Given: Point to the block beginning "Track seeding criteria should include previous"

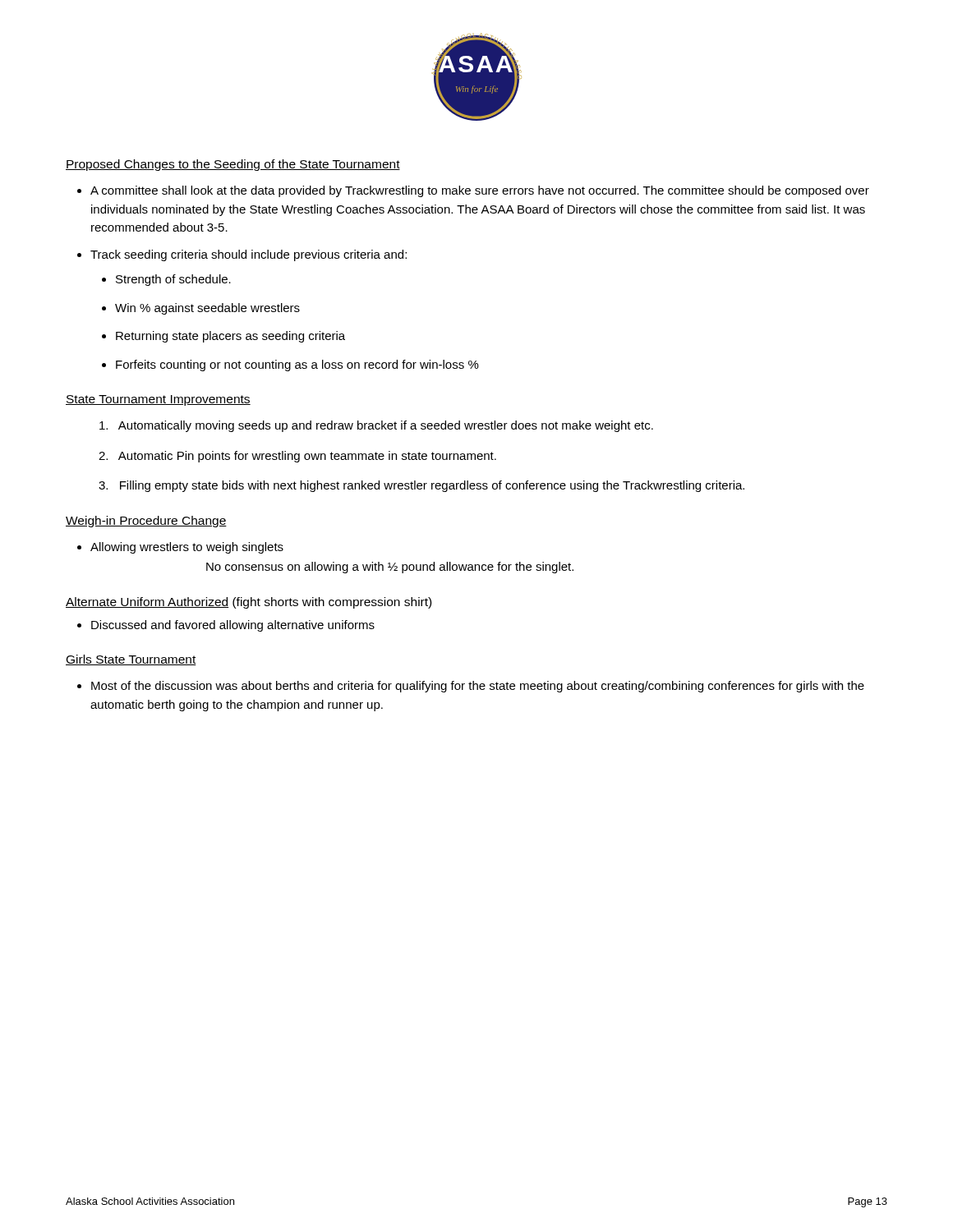Looking at the screenshot, I should pyautogui.click(x=249, y=255).
